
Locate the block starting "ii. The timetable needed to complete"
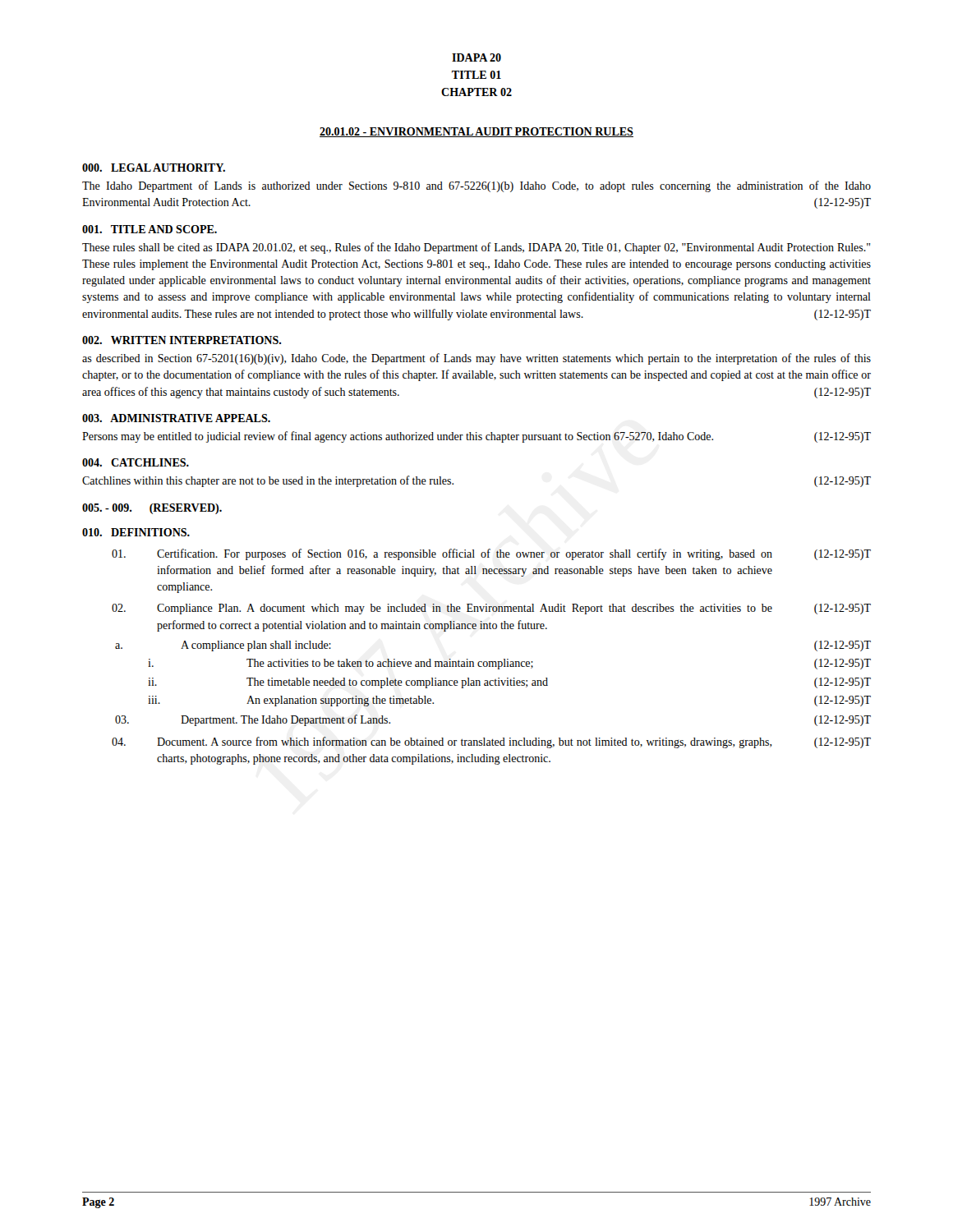(x=476, y=682)
